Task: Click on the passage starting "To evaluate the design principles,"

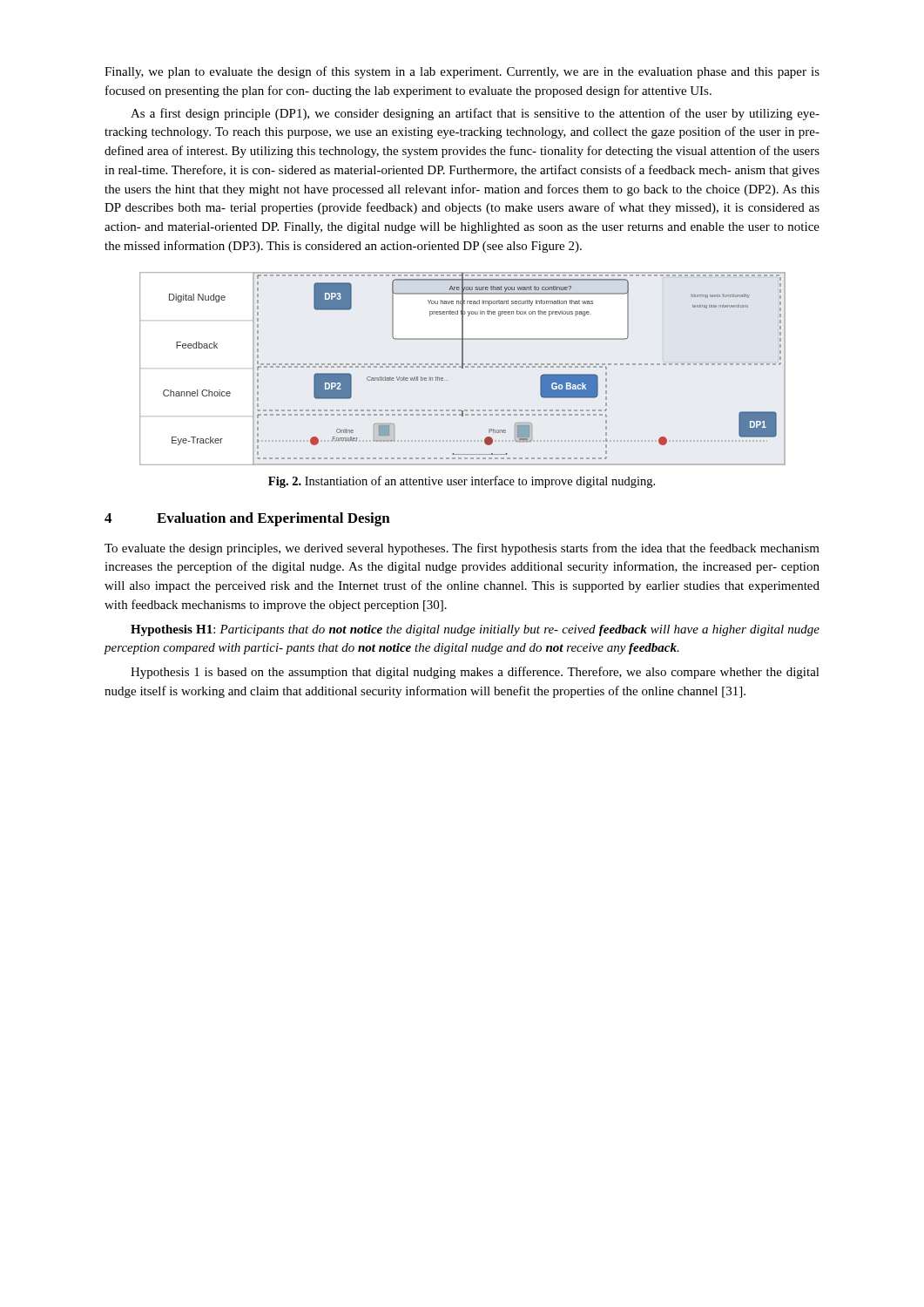Action: 462,577
